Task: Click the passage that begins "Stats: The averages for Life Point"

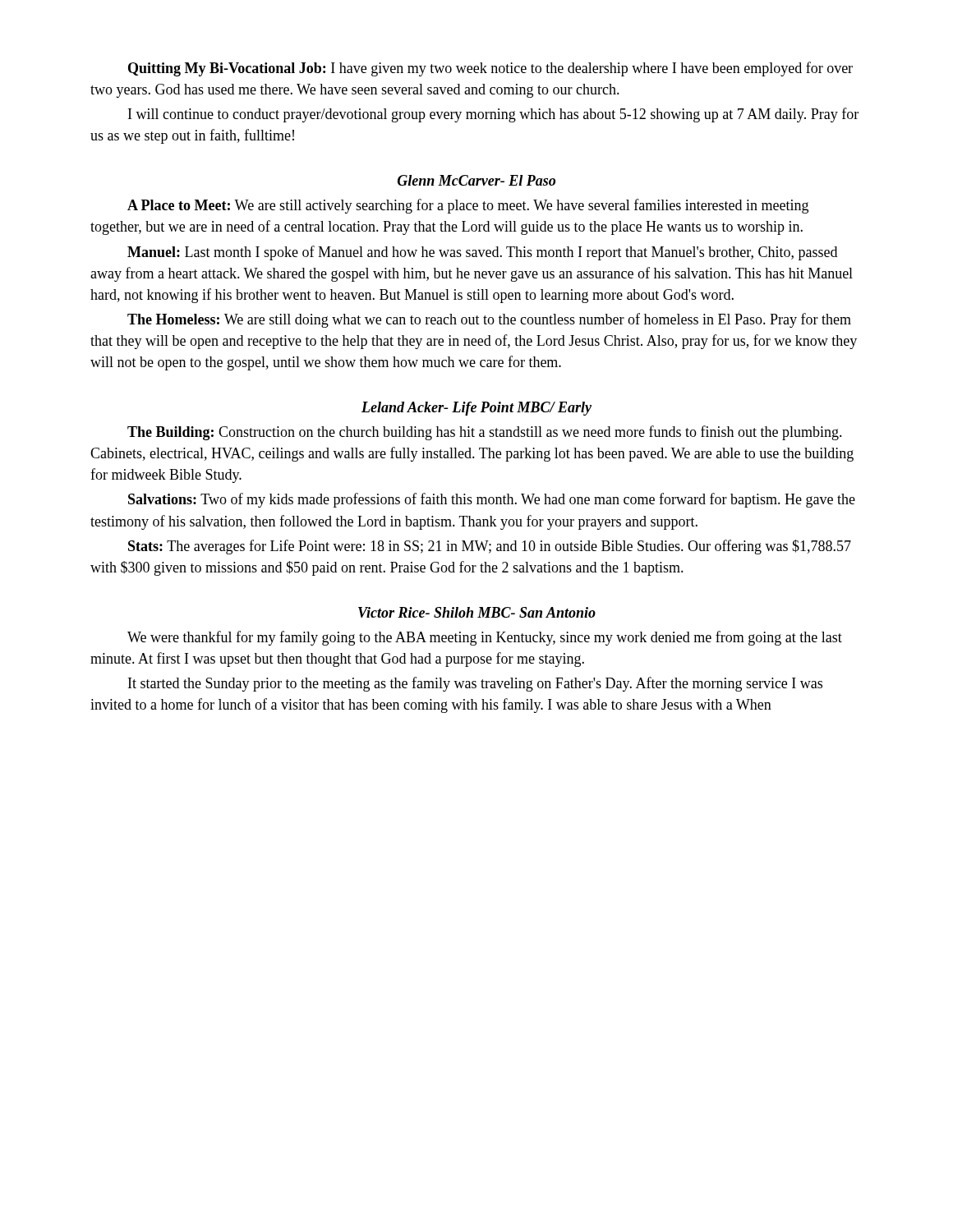Action: pos(476,557)
